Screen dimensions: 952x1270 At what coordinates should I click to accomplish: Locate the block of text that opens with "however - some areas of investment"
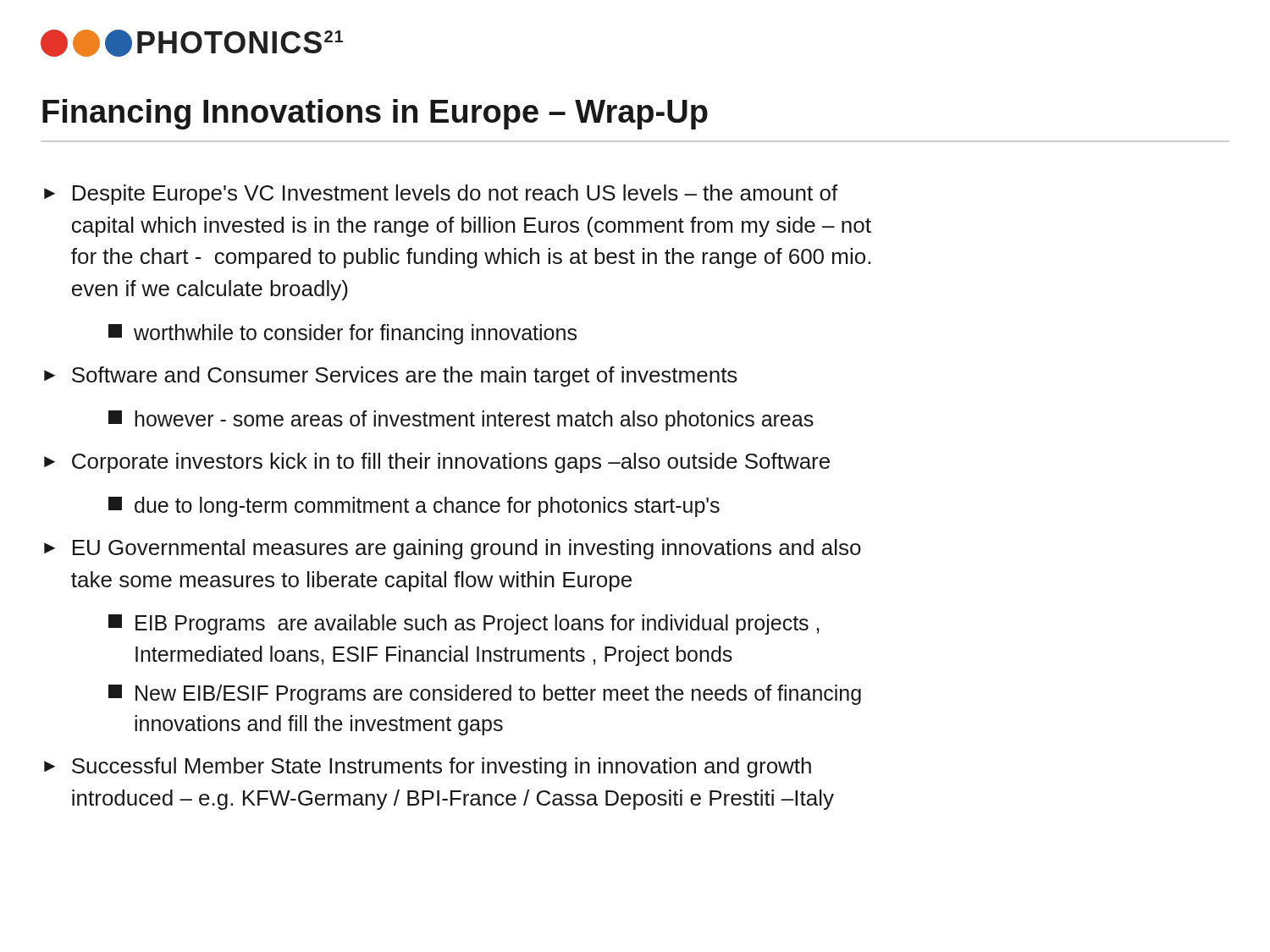tap(461, 419)
